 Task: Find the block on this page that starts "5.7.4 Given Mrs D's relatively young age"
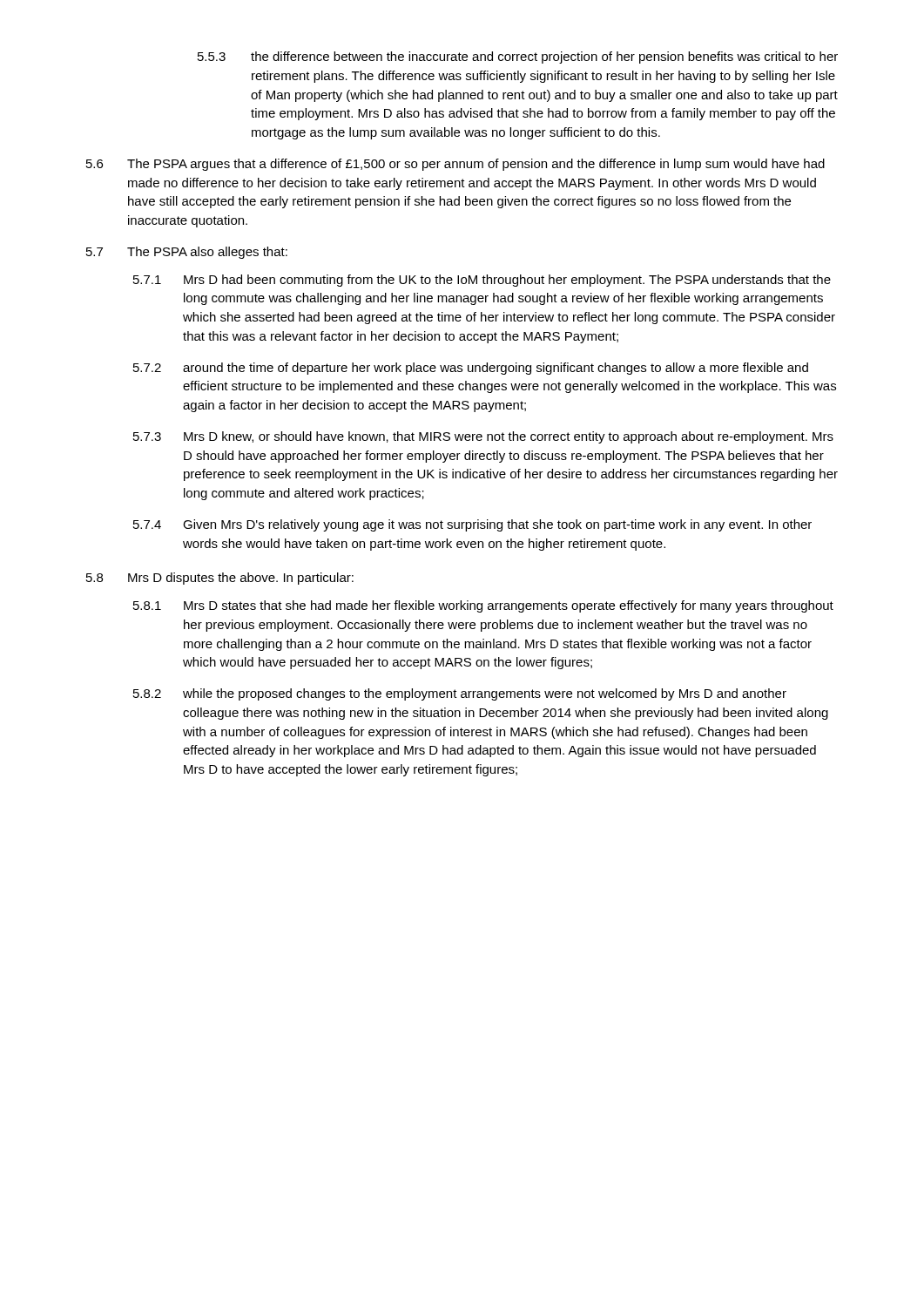pos(486,534)
